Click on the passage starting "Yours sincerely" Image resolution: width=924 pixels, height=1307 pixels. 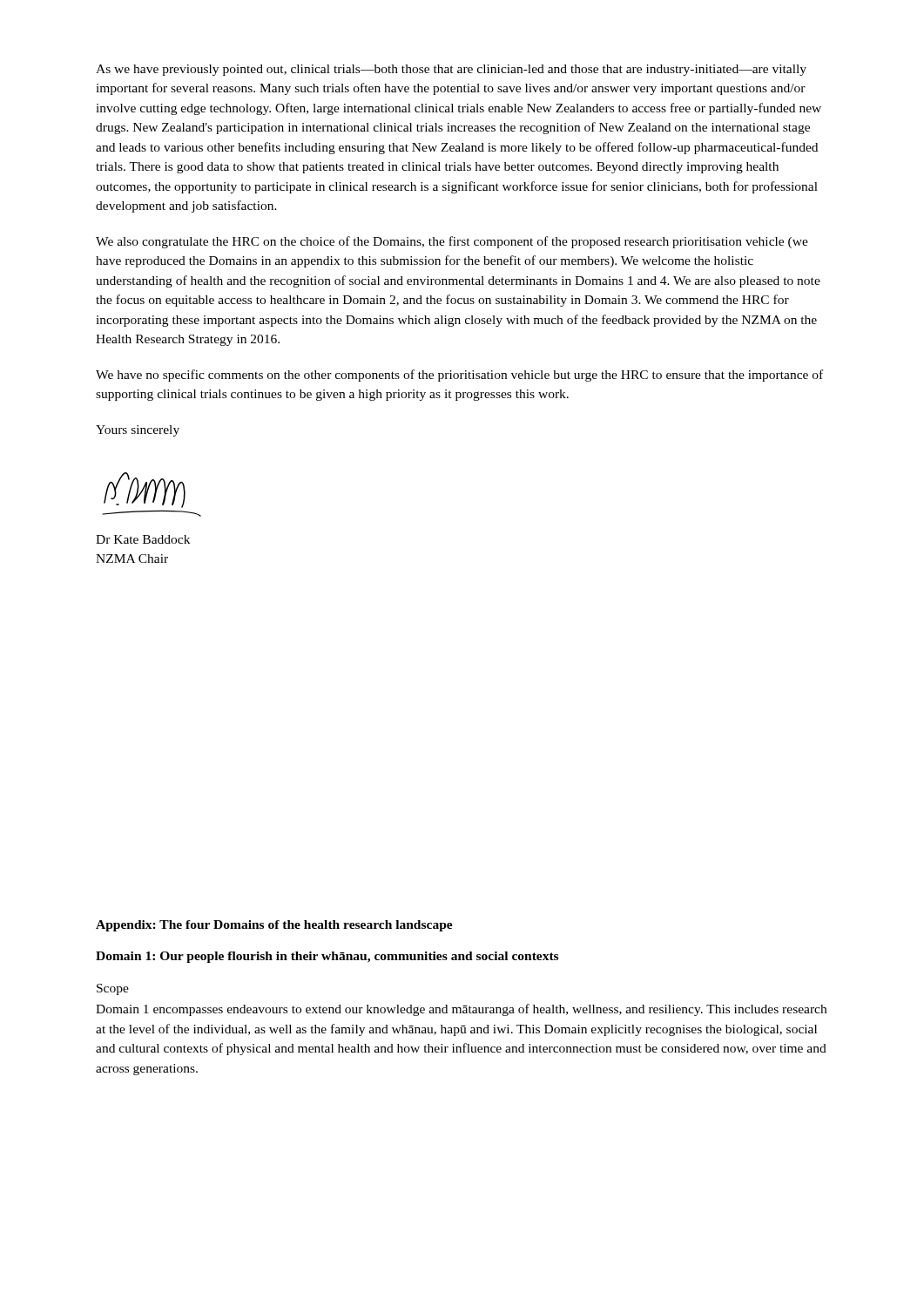[138, 429]
